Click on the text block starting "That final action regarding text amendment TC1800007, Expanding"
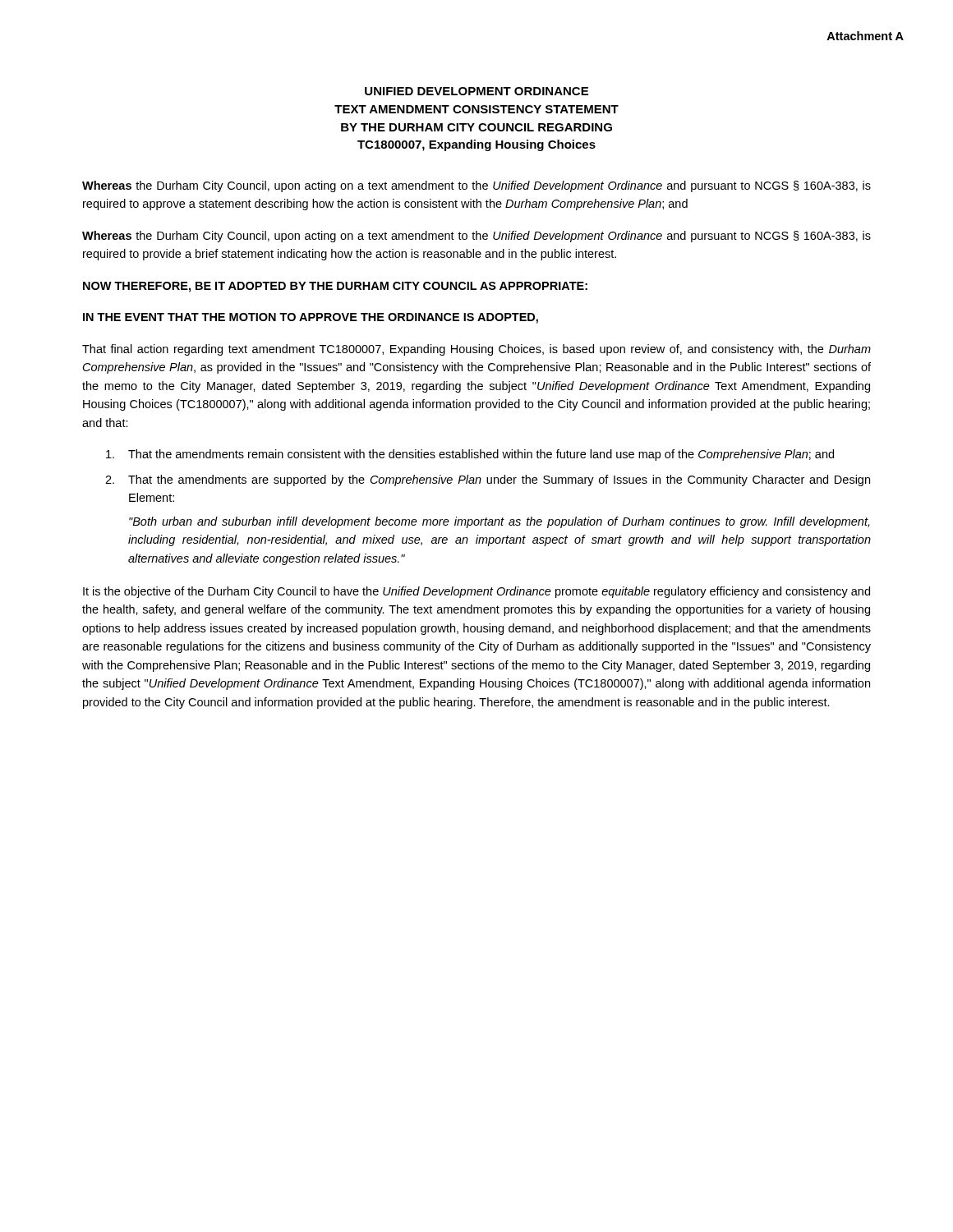The width and height of the screenshot is (953, 1232). 476,386
